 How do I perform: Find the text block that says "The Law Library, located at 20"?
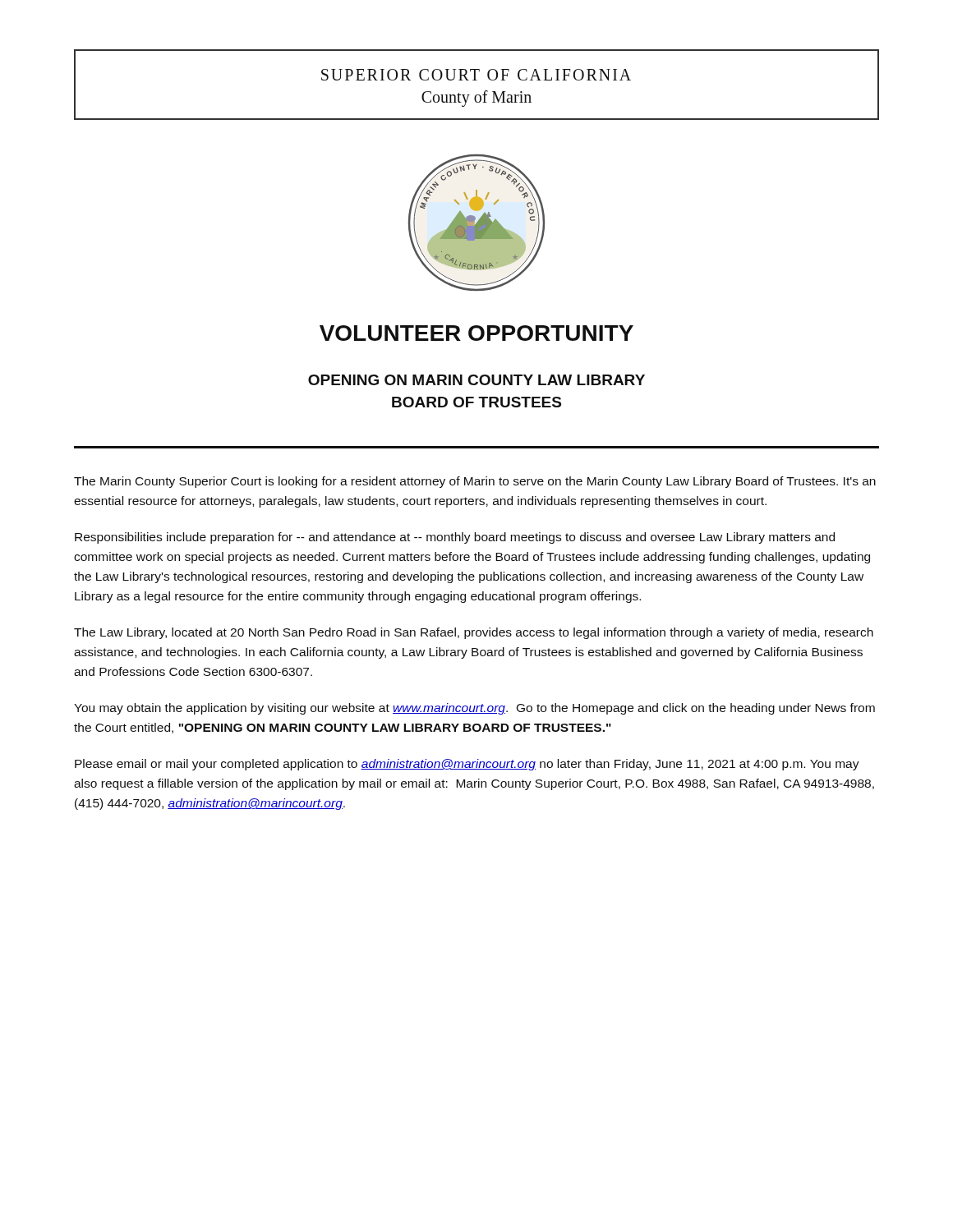474,652
